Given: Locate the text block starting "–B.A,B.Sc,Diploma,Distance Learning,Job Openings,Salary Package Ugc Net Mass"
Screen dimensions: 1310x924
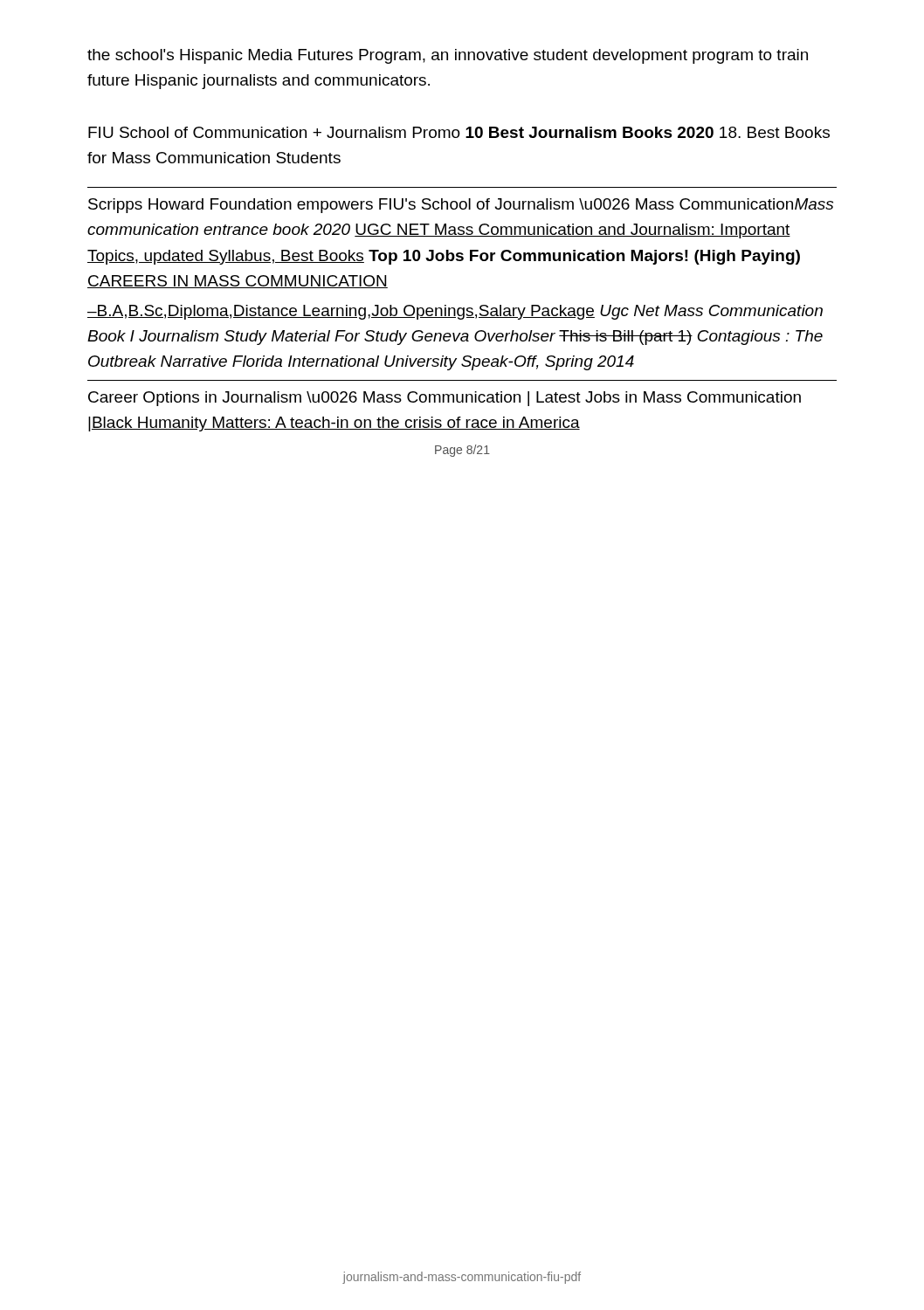Looking at the screenshot, I should click(455, 336).
